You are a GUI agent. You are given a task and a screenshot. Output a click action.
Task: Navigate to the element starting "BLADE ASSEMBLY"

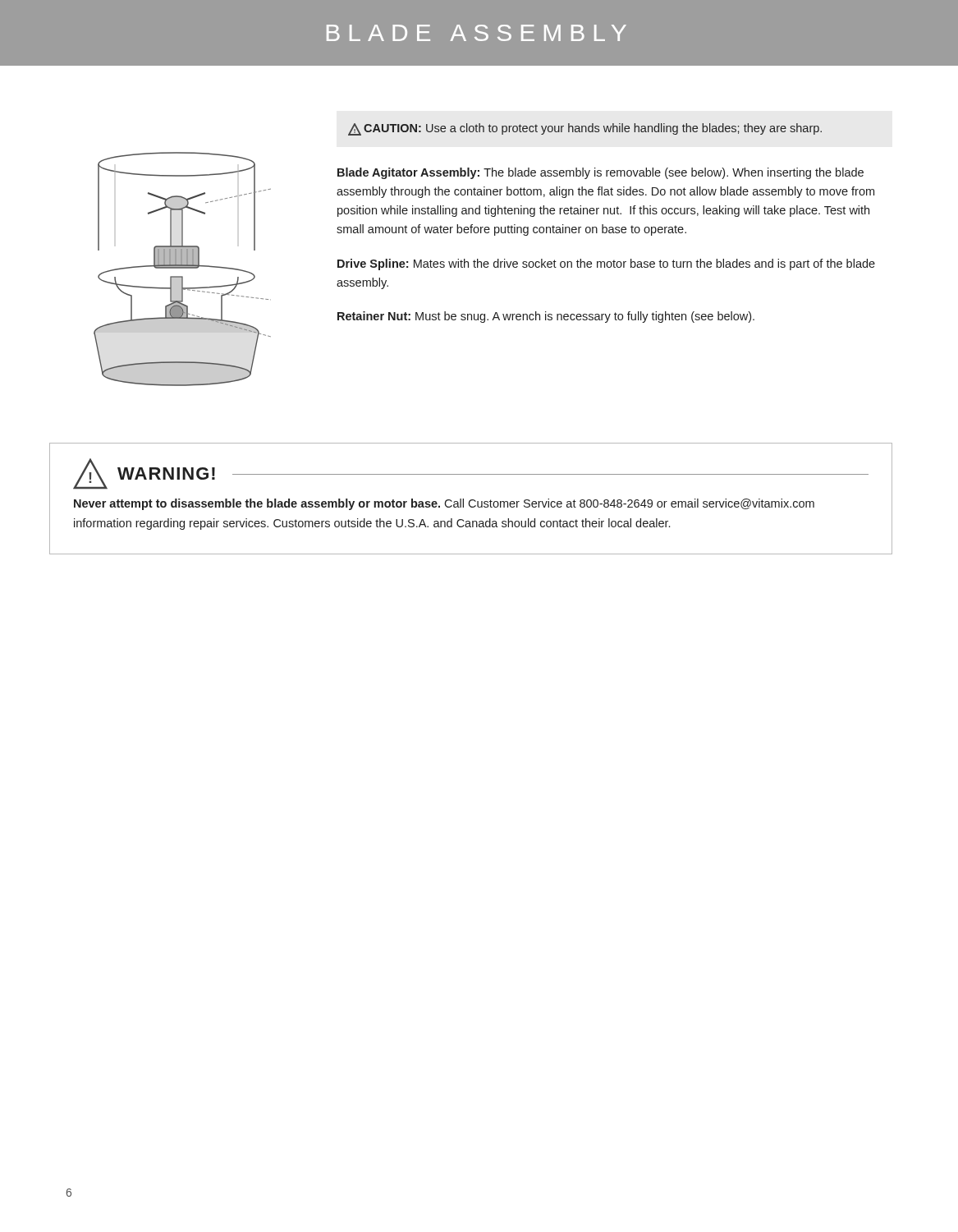(479, 33)
